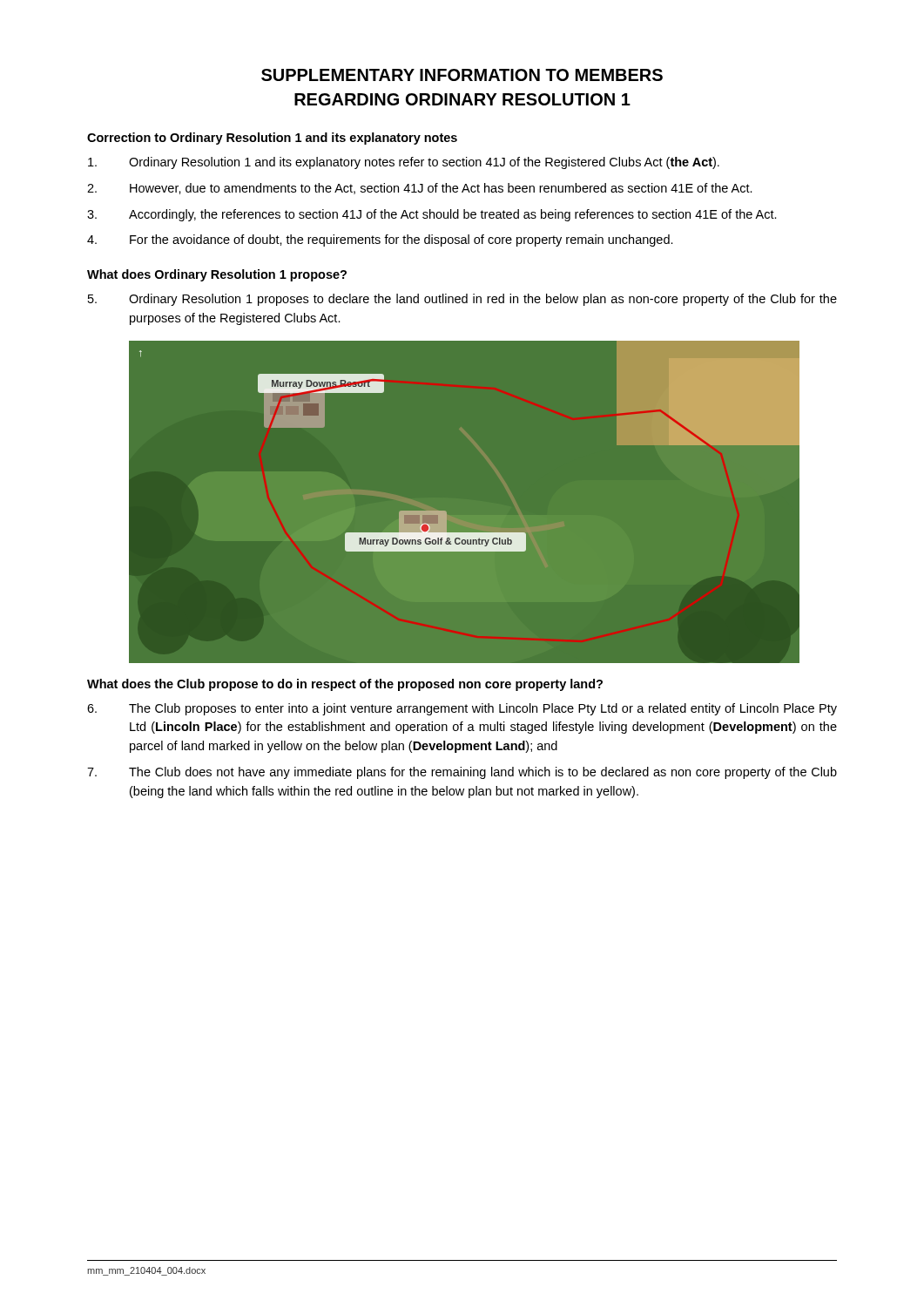Locate the block starting "7. The Club does not have any"
The width and height of the screenshot is (924, 1307).
(462, 782)
